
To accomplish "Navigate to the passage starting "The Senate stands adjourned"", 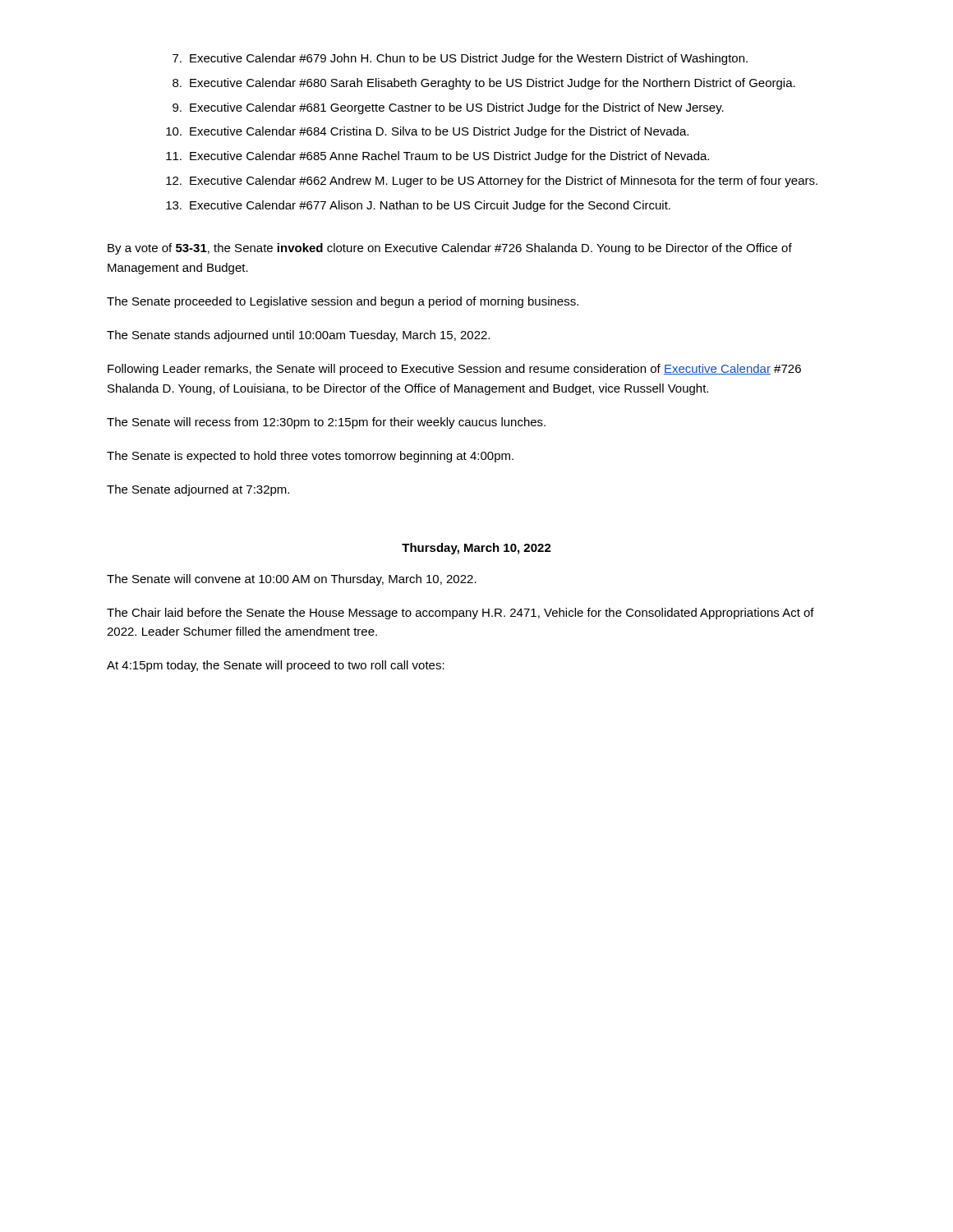I will coord(299,335).
